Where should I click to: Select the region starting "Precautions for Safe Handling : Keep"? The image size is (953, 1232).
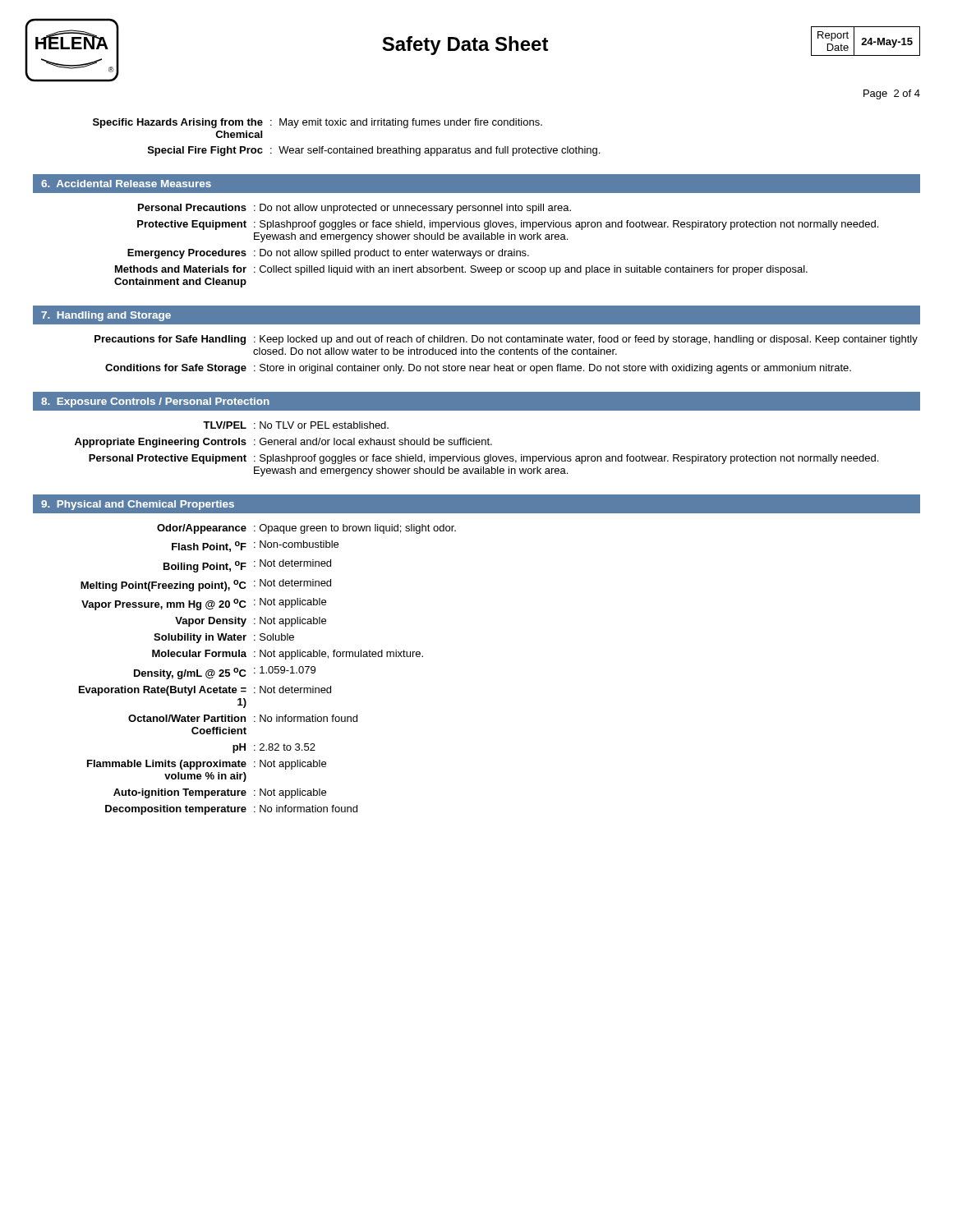pyautogui.click(x=476, y=353)
